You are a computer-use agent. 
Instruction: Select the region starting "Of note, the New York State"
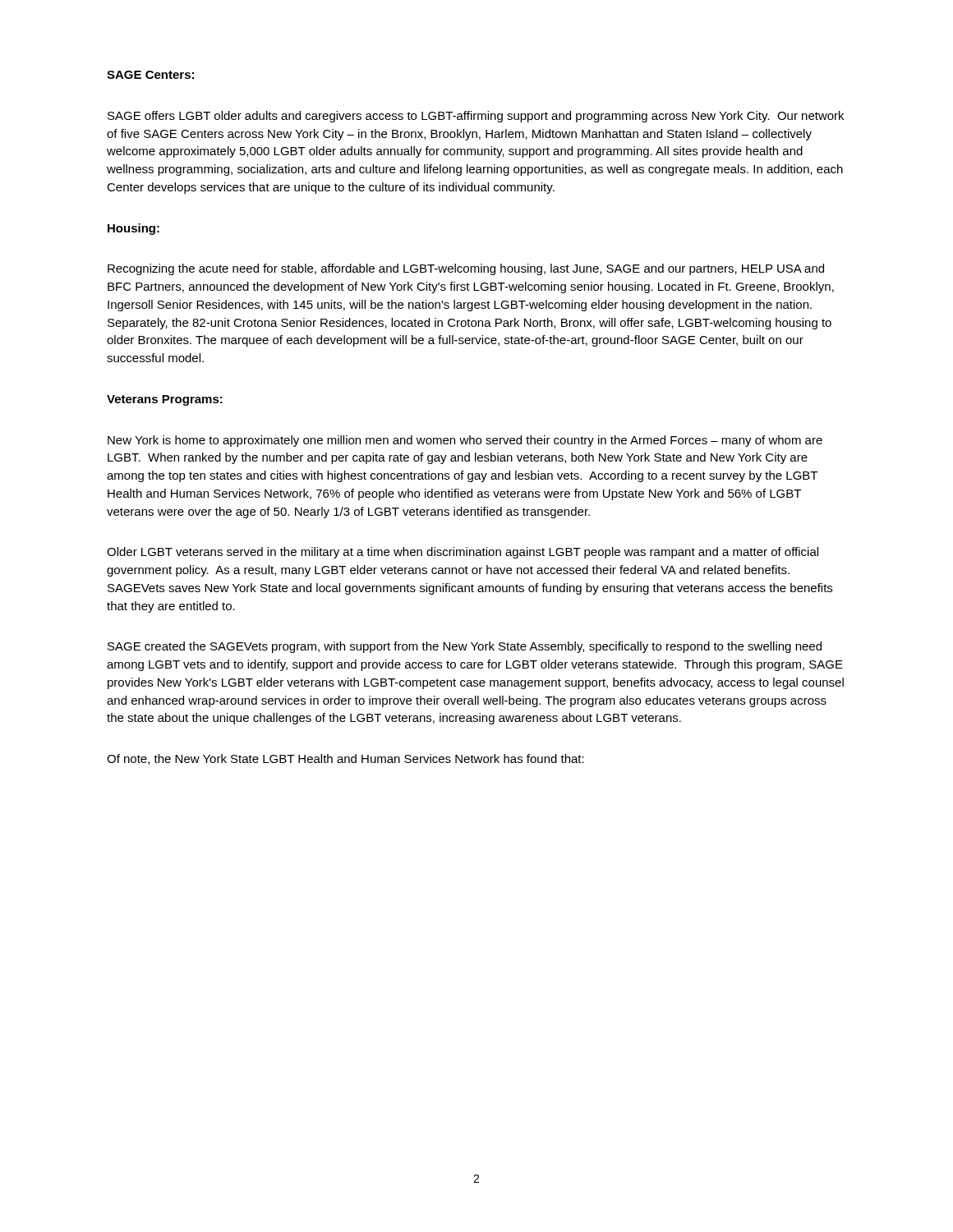click(476, 759)
